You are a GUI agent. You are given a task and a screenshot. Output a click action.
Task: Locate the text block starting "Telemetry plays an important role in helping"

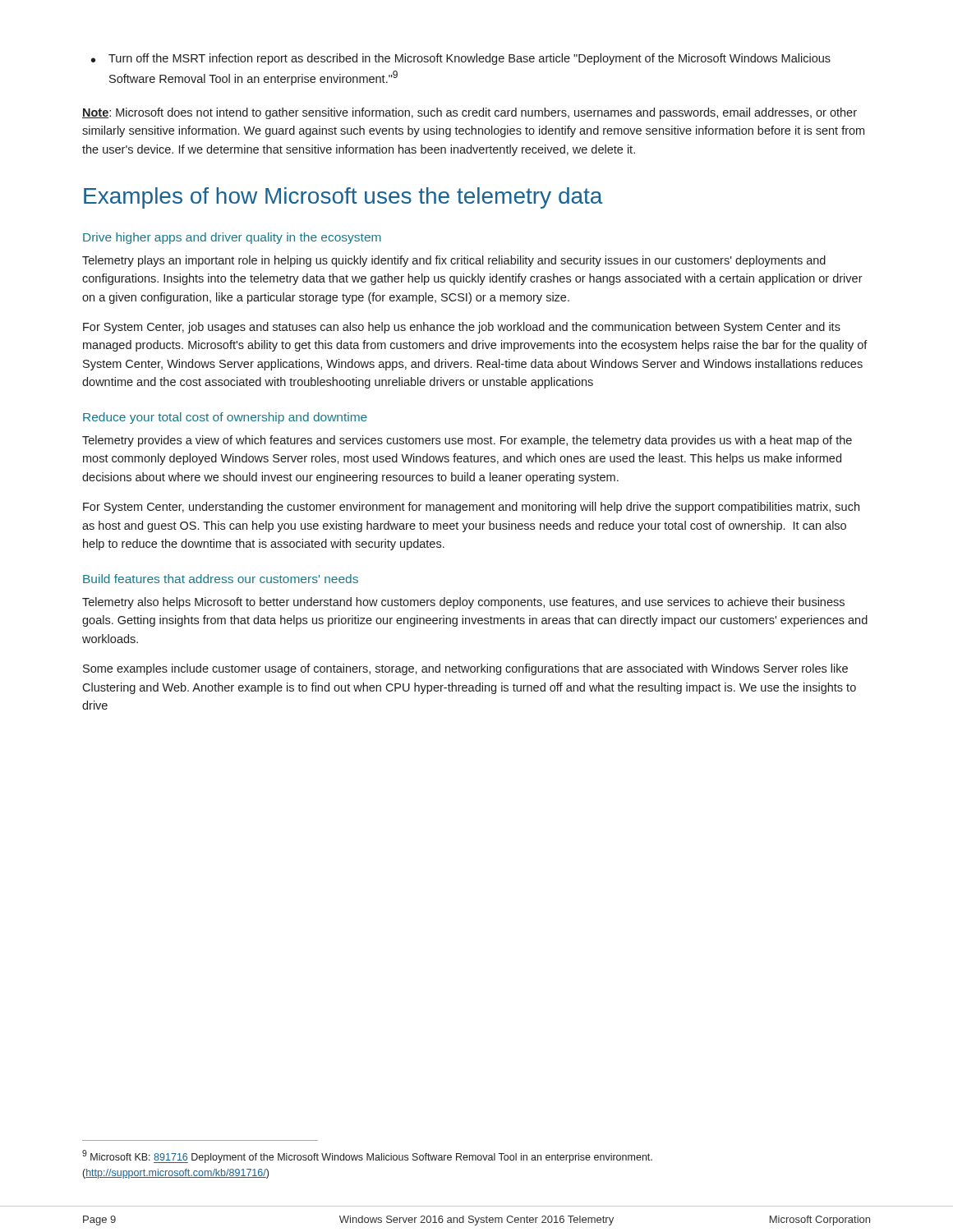tap(472, 278)
